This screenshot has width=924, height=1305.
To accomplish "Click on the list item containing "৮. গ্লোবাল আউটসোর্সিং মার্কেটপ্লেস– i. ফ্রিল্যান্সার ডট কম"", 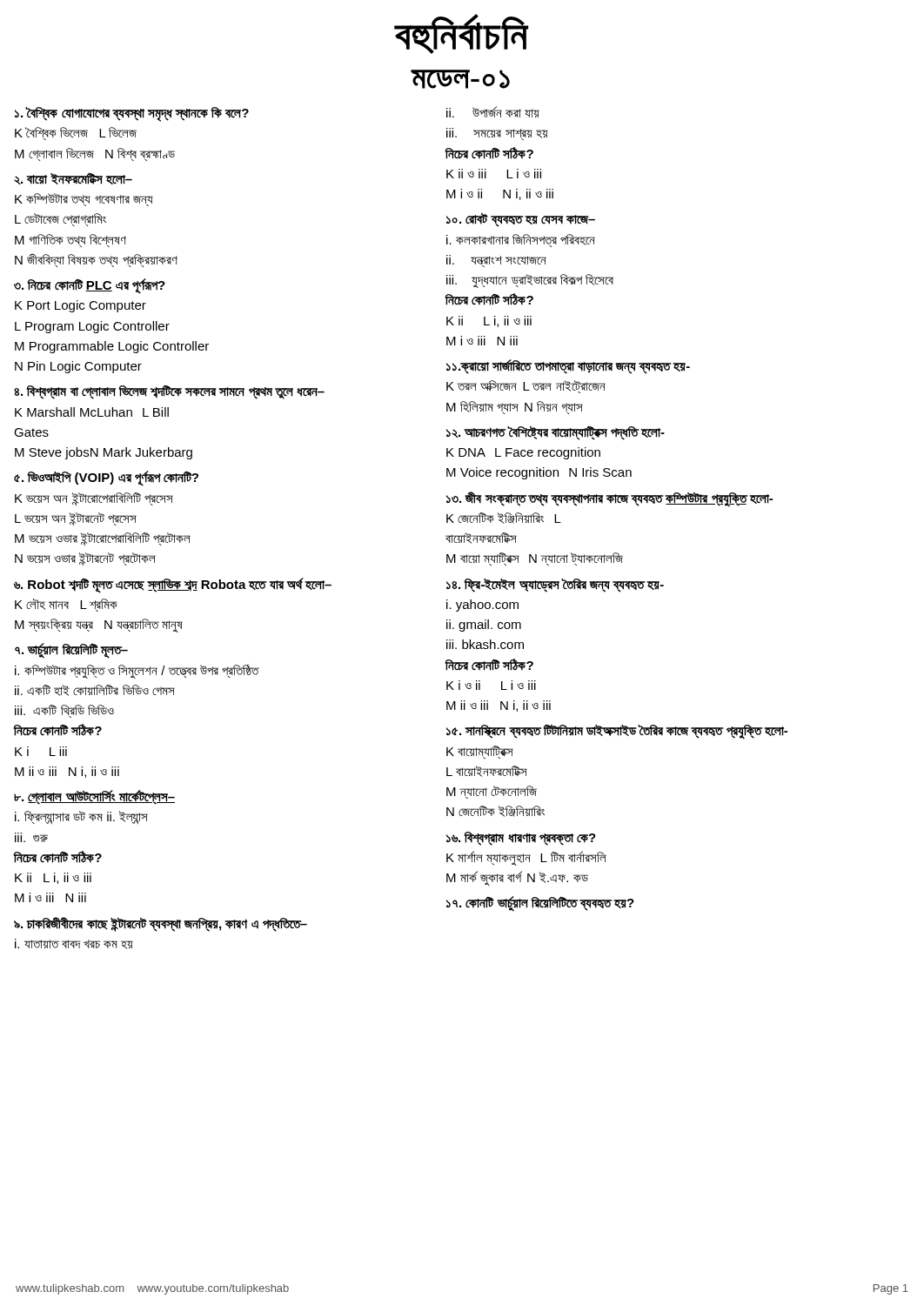I will pyautogui.click(x=94, y=847).
